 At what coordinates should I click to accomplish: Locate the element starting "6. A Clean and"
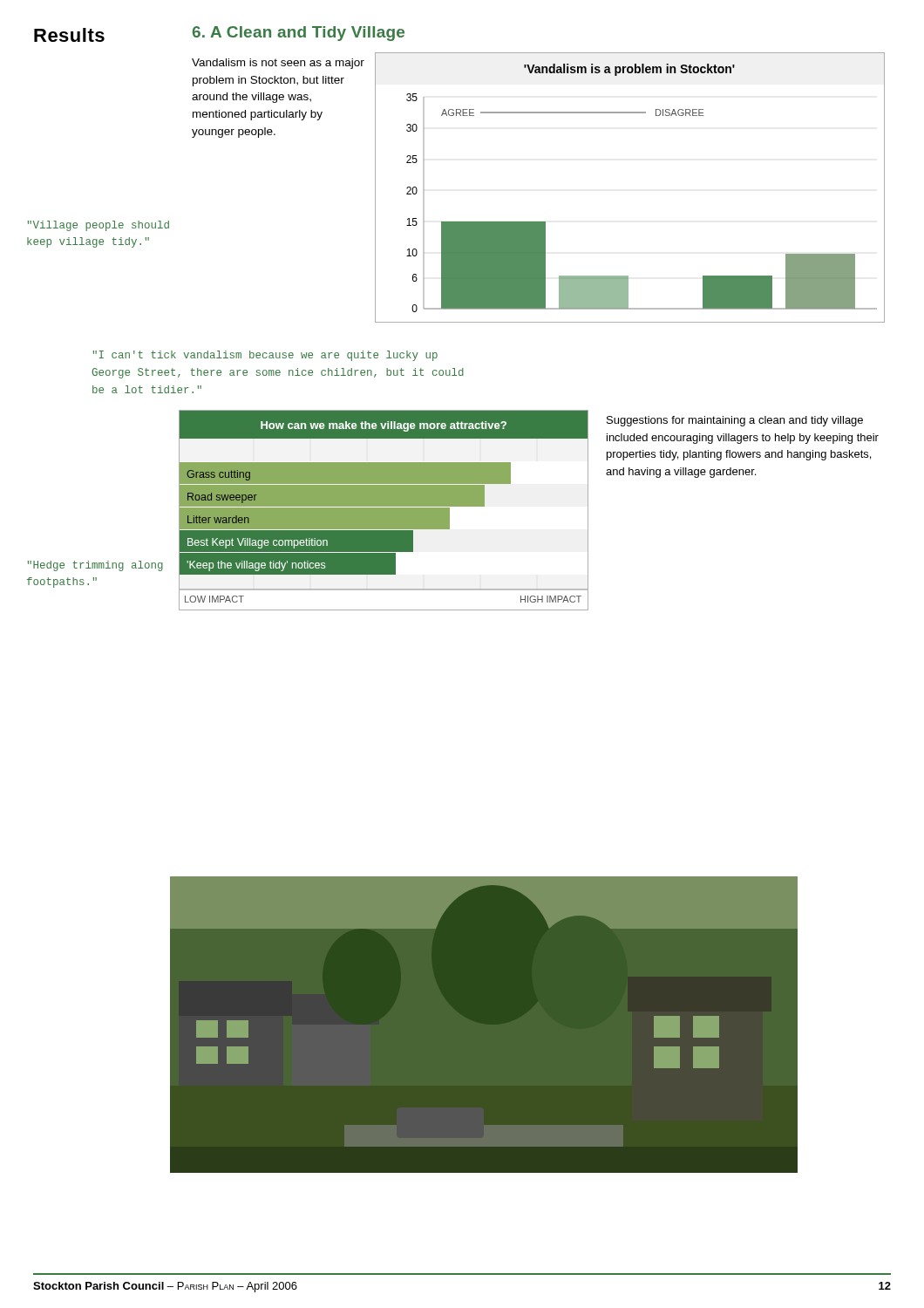click(x=299, y=32)
